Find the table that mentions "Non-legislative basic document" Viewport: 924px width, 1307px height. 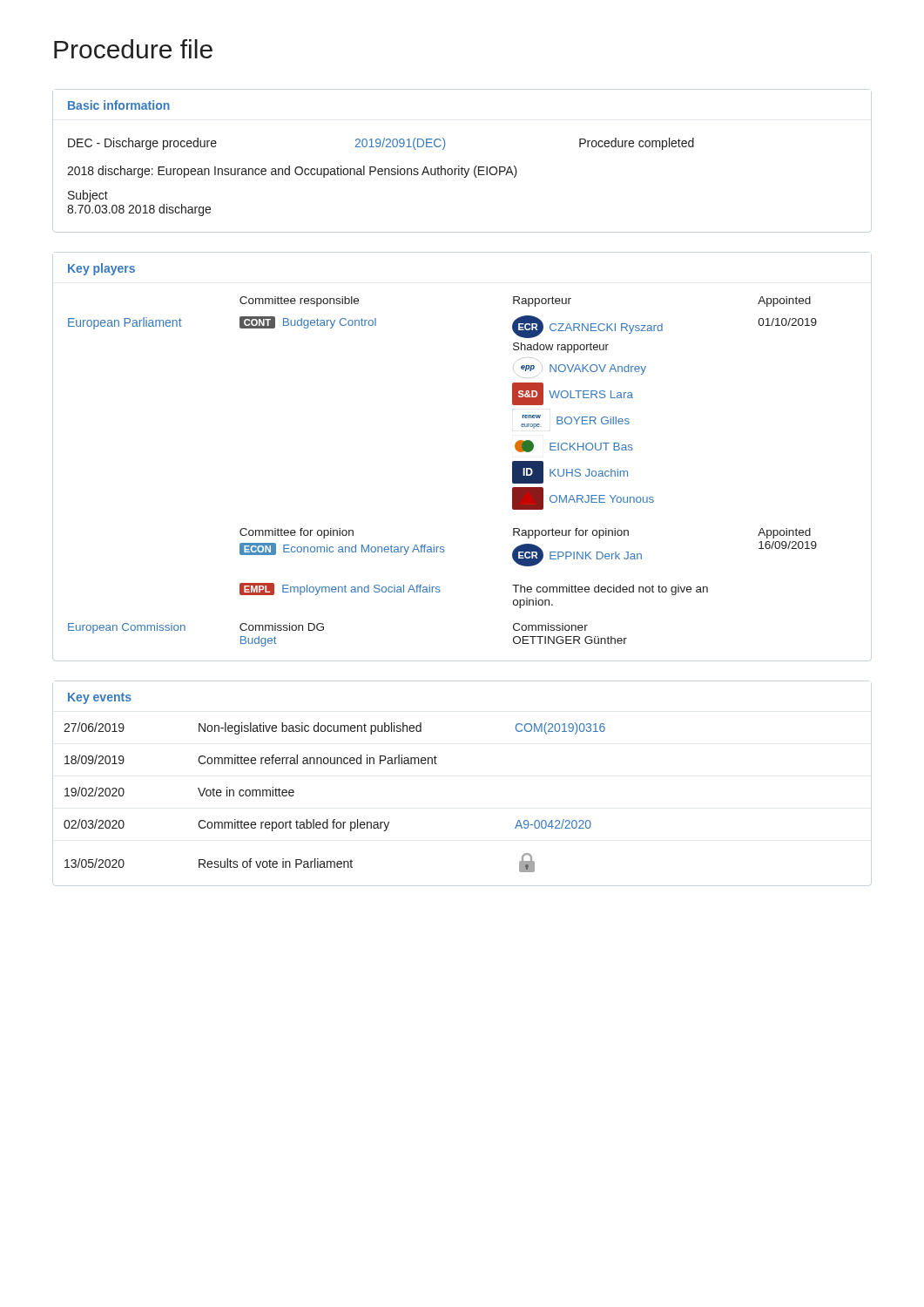click(462, 799)
